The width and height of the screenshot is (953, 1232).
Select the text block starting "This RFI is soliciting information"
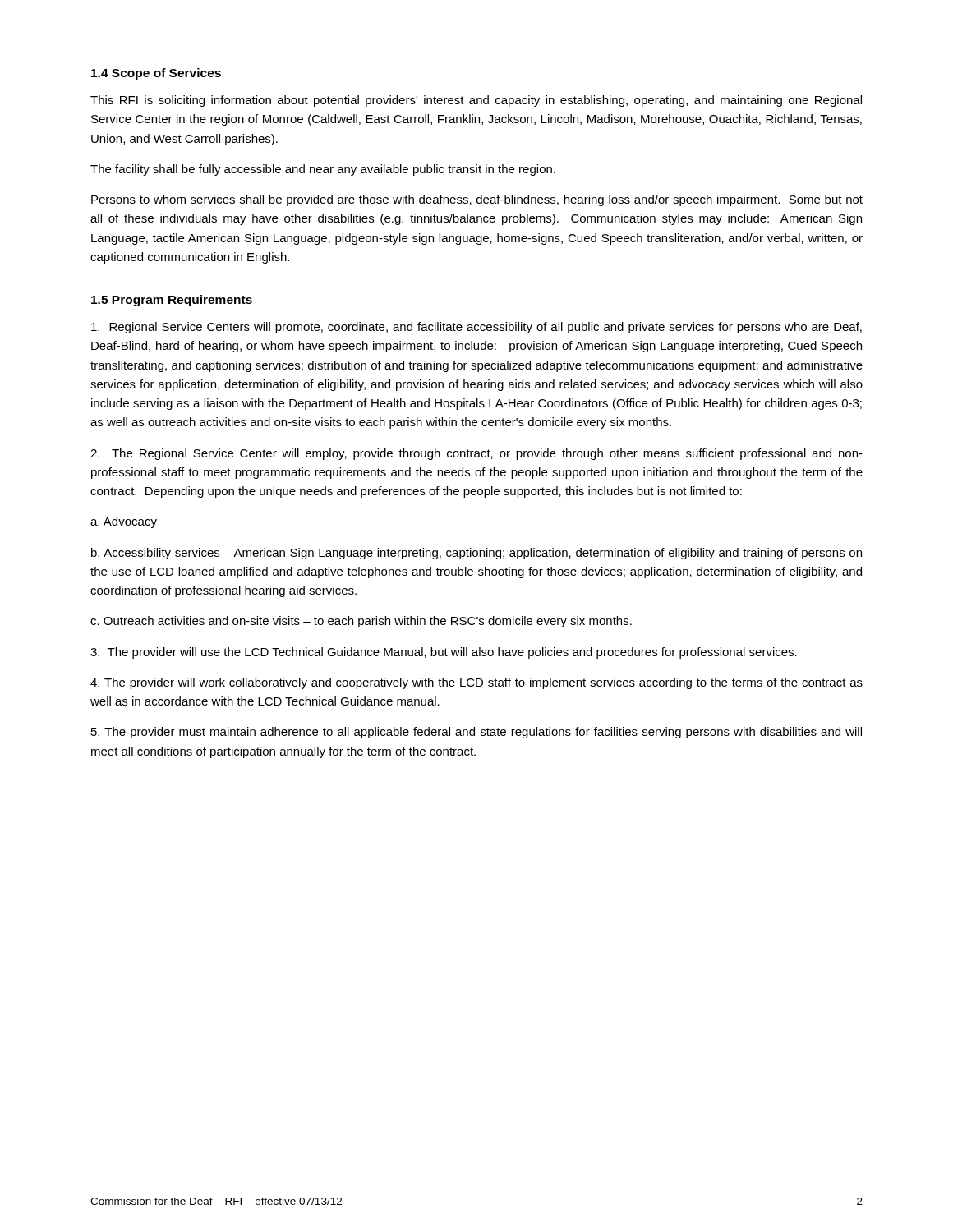476,119
